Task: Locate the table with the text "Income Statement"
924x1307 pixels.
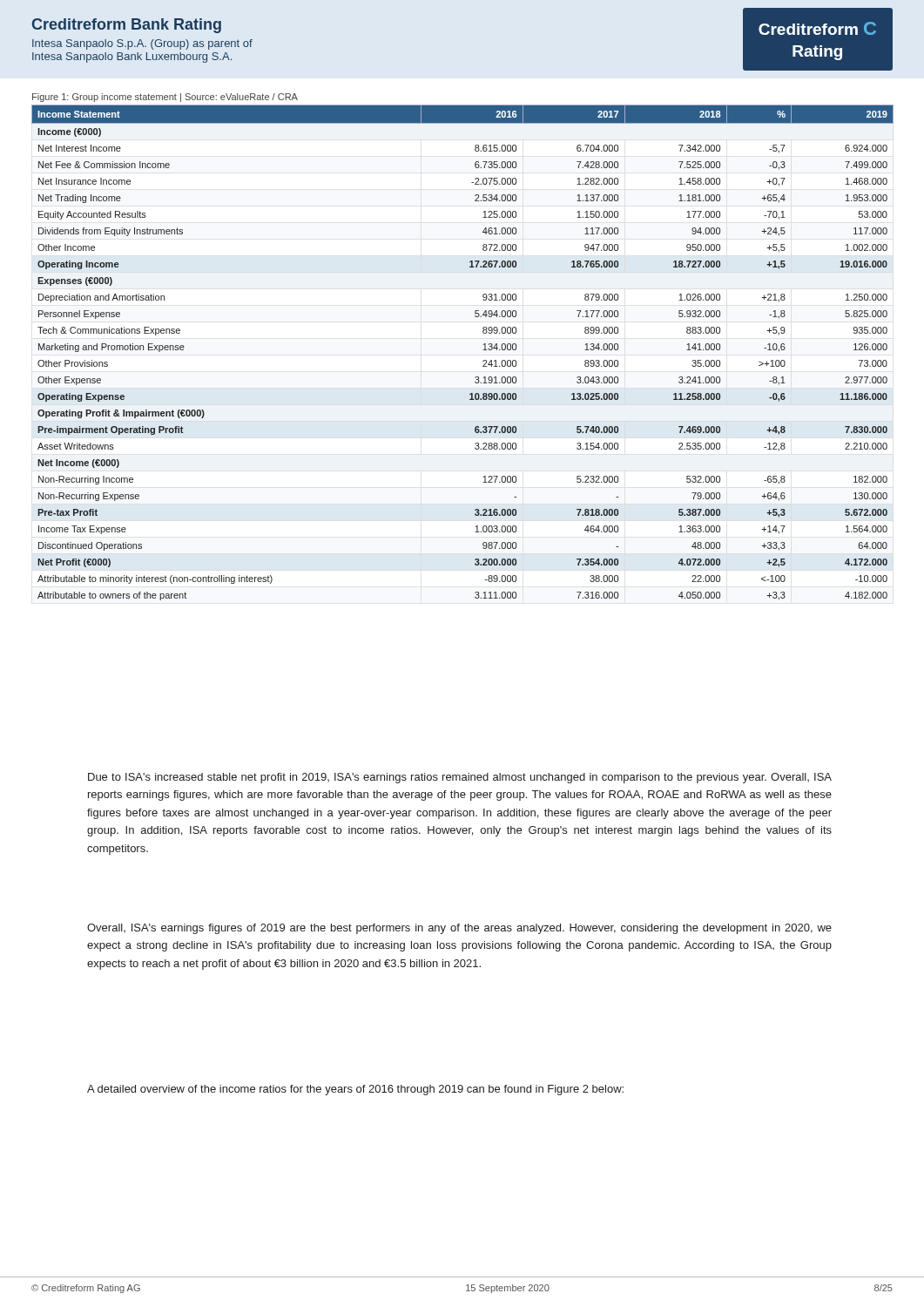Action: (462, 354)
